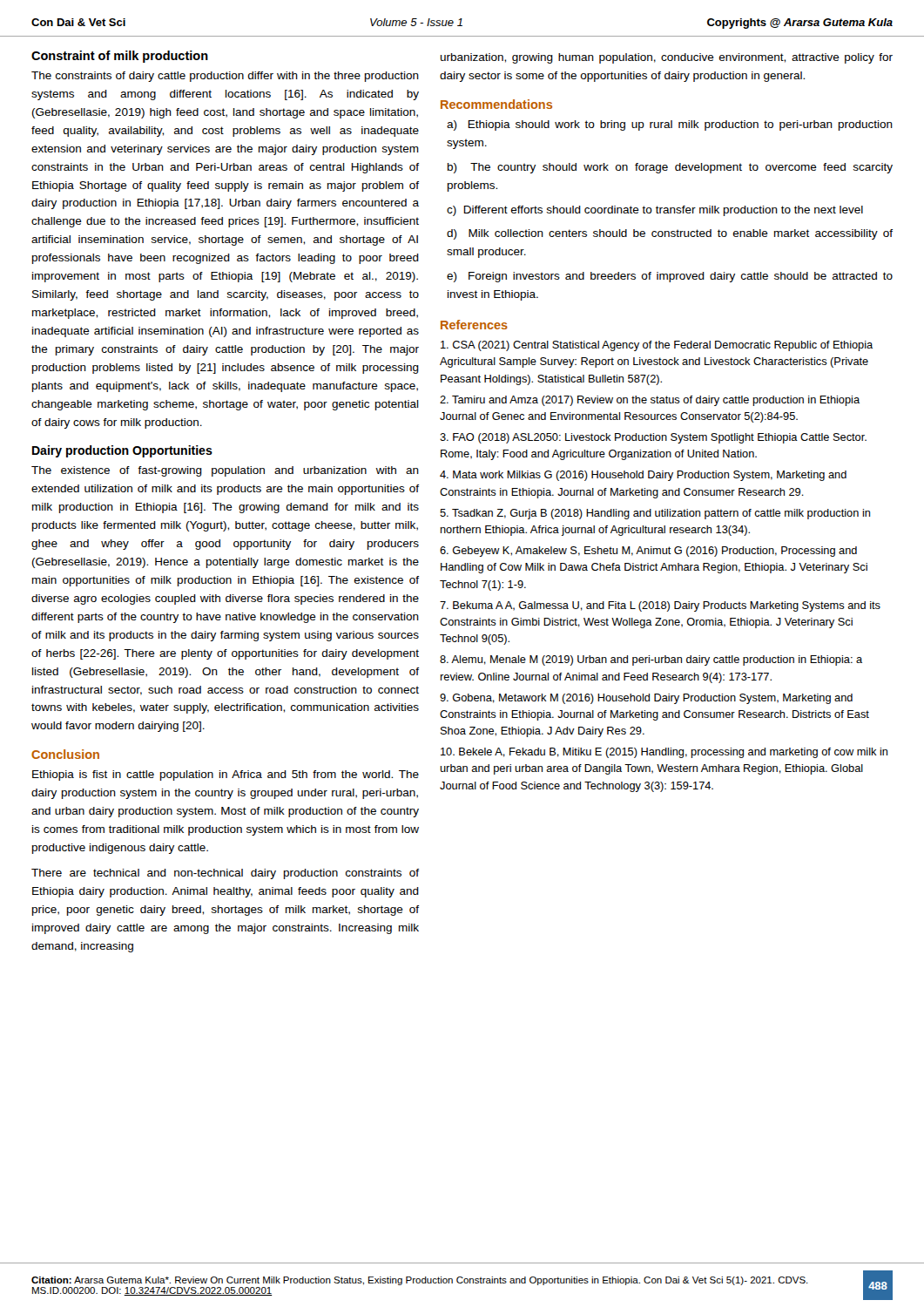Find the block on this page that starts "2. Tamiru and Amza (2017) Review"

pyautogui.click(x=650, y=408)
